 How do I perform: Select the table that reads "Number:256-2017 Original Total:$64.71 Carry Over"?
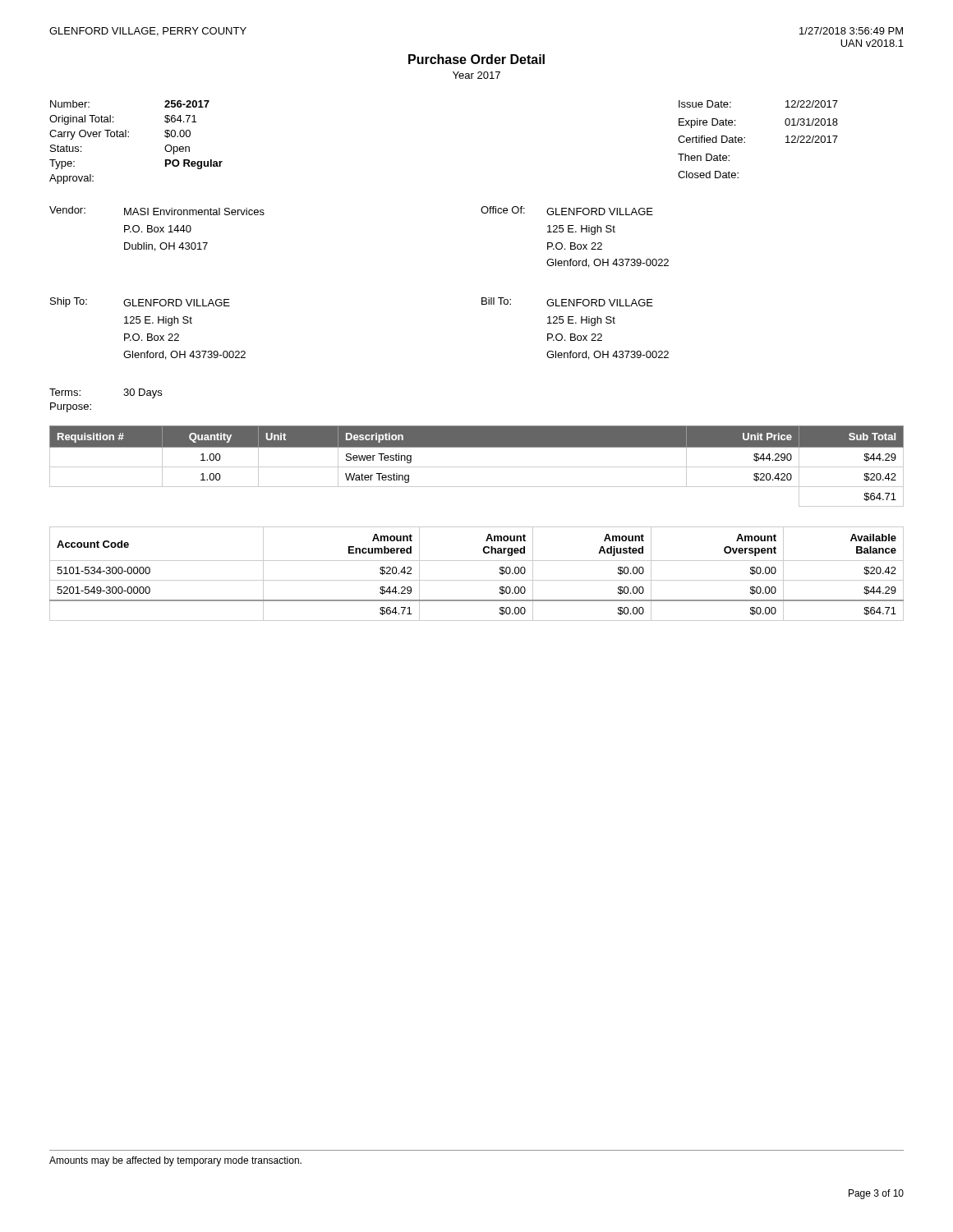point(476,141)
